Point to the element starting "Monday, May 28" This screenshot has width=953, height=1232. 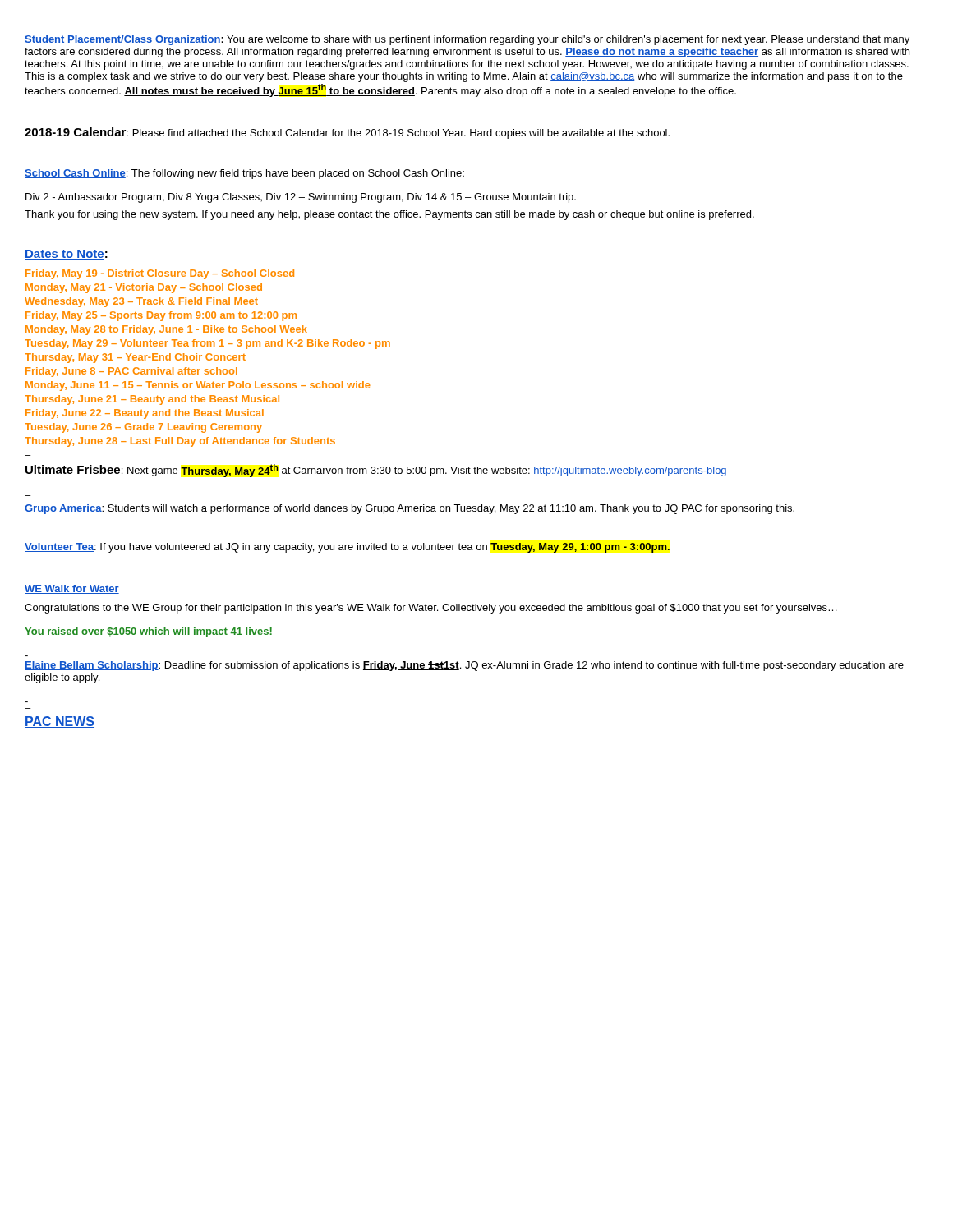[166, 329]
